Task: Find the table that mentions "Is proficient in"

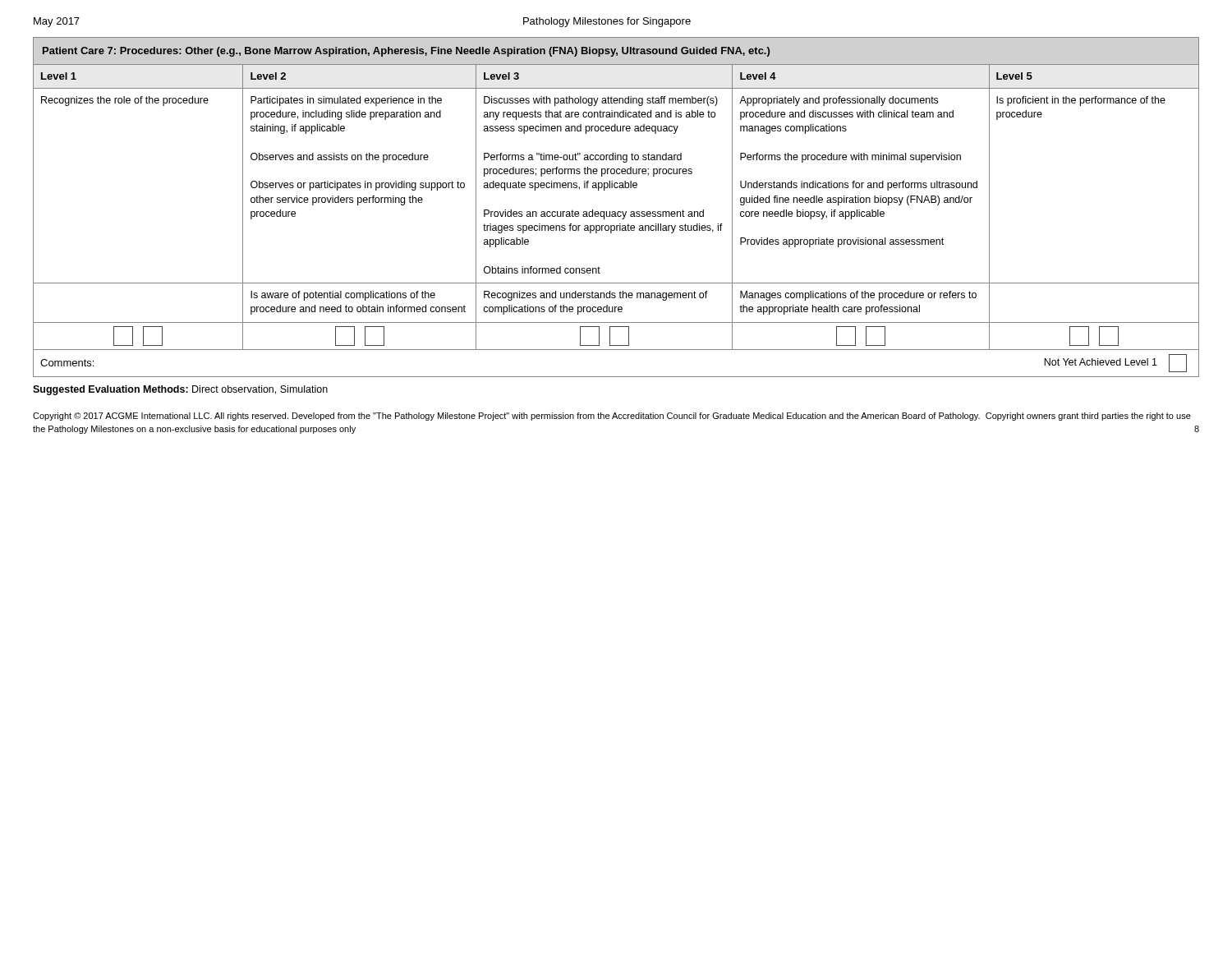Action: (x=616, y=207)
